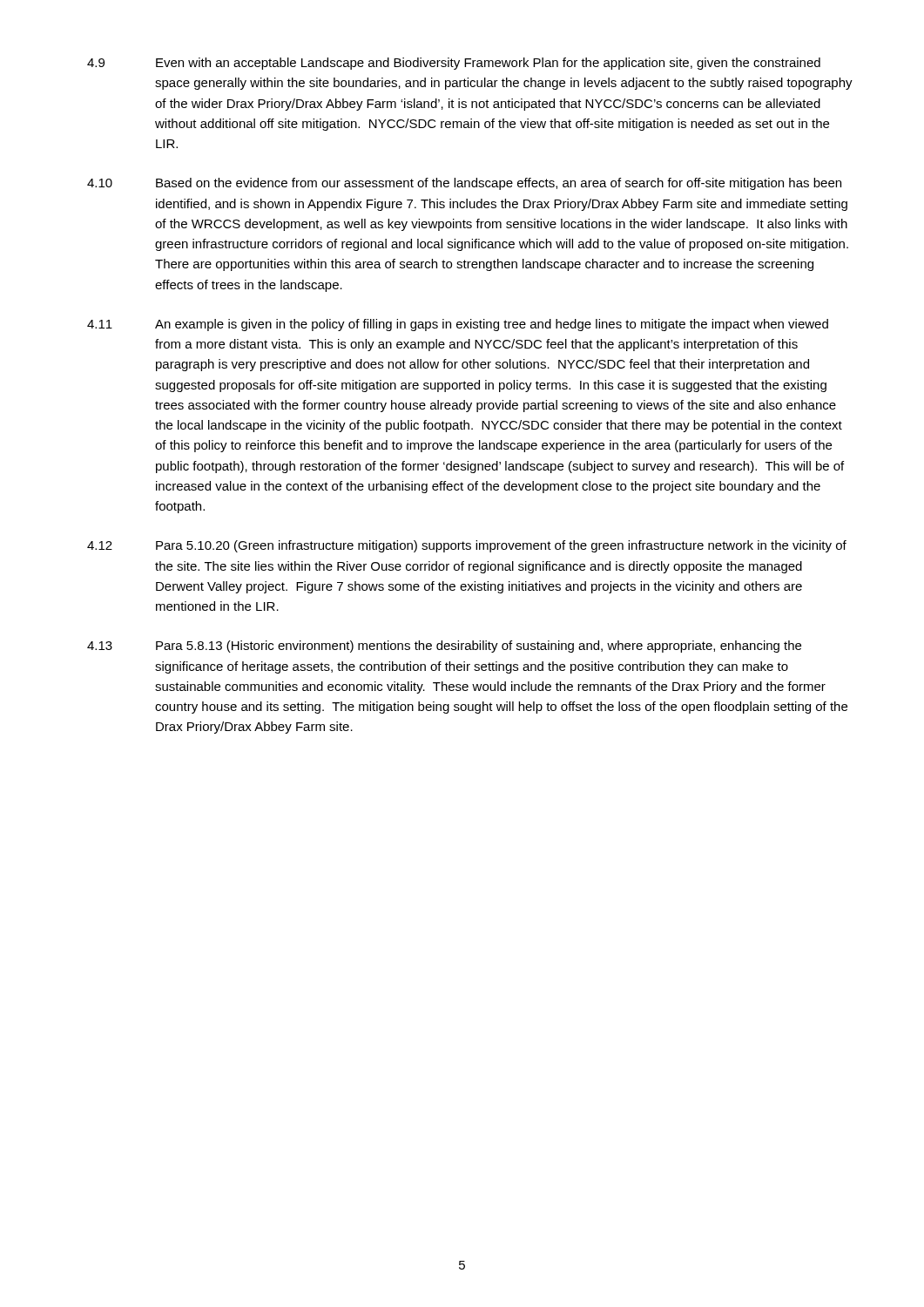This screenshot has height=1307, width=924.
Task: Click on the text block starting "4.10 Based on the evidence"
Action: [471, 234]
